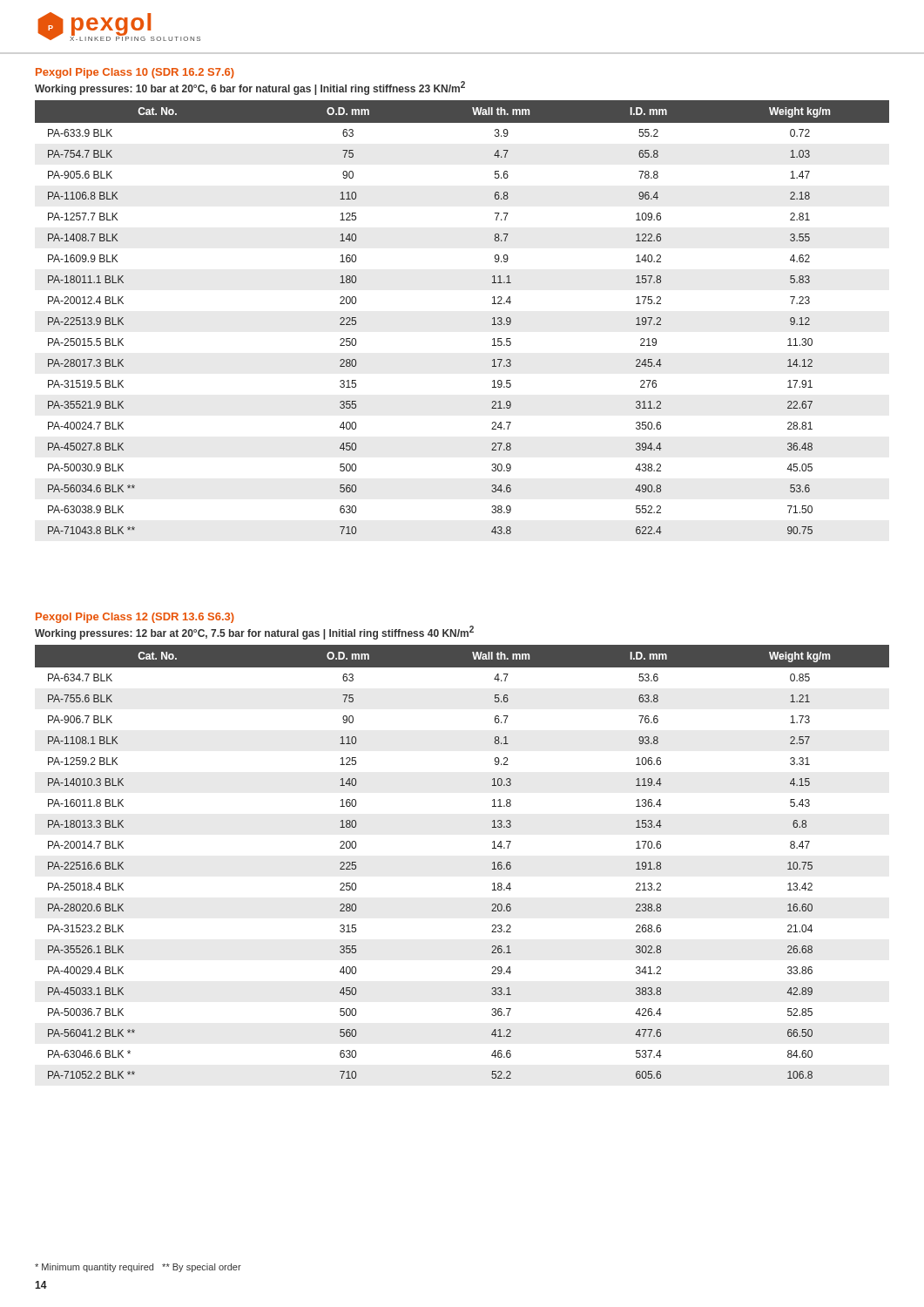Select the region starting "Minimum quantity required"
924x1307 pixels.
(x=138, y=1267)
